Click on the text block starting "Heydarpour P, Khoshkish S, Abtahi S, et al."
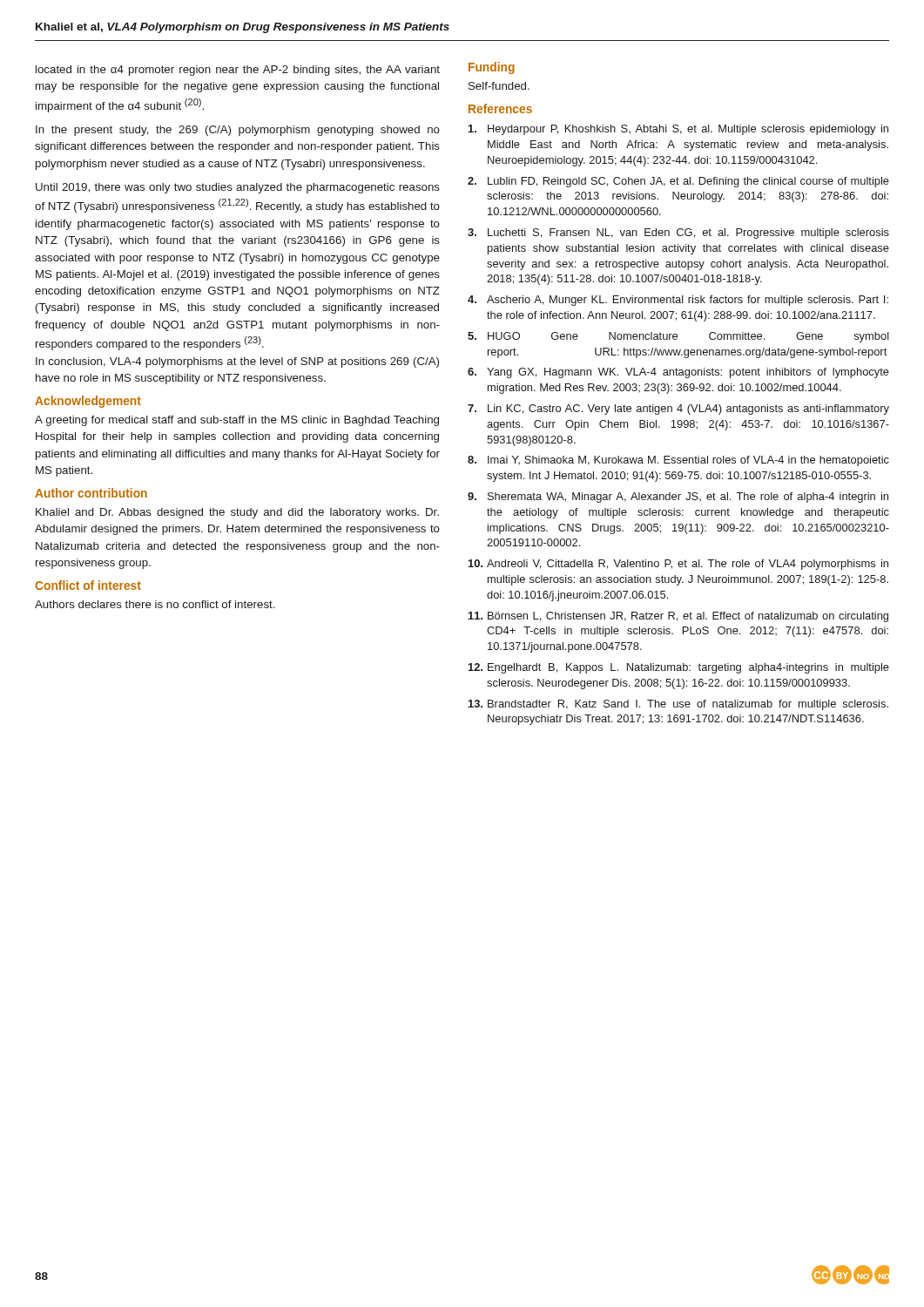This screenshot has width=924, height=1307. 678,145
